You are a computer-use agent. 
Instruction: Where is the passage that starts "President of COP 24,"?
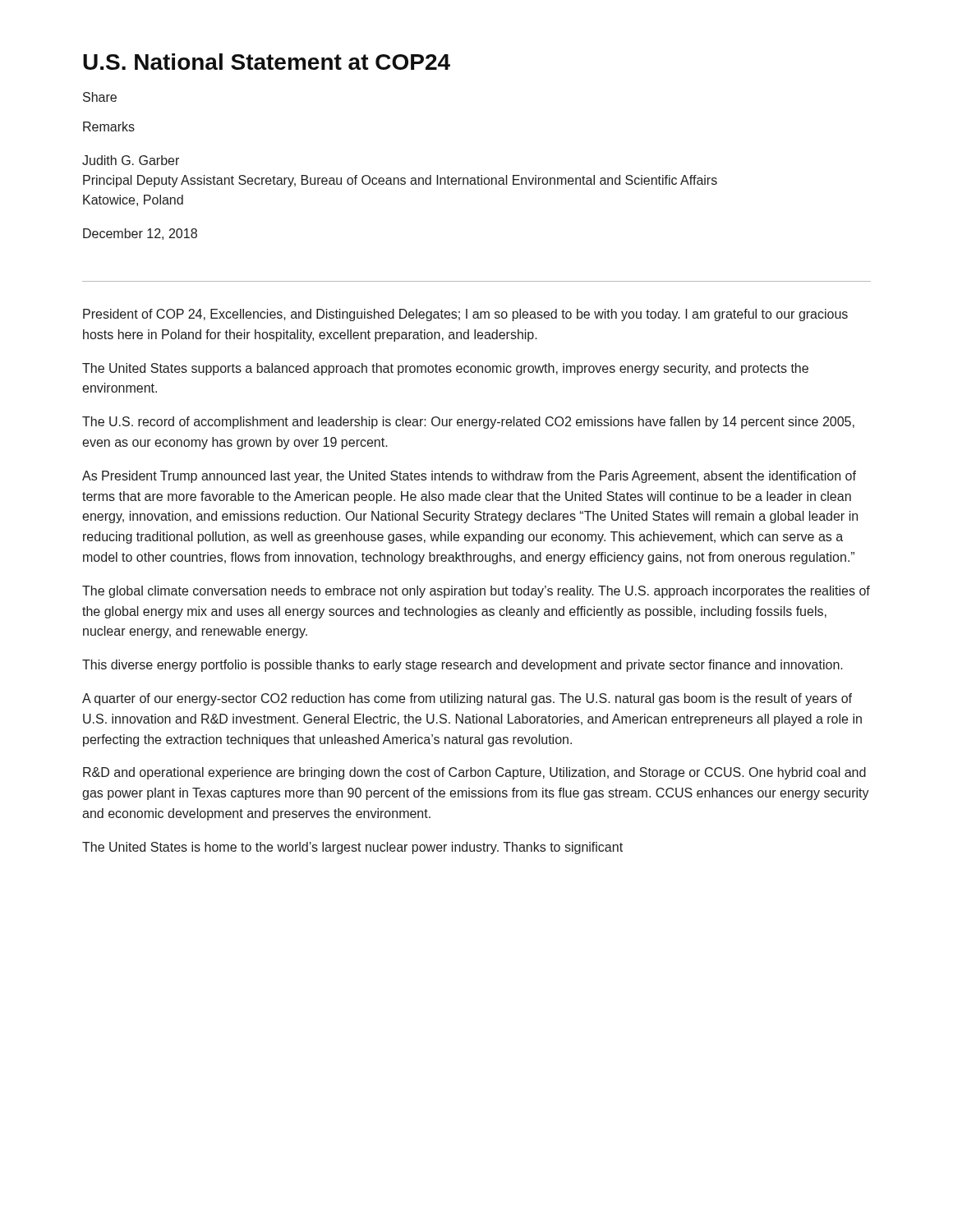click(465, 324)
